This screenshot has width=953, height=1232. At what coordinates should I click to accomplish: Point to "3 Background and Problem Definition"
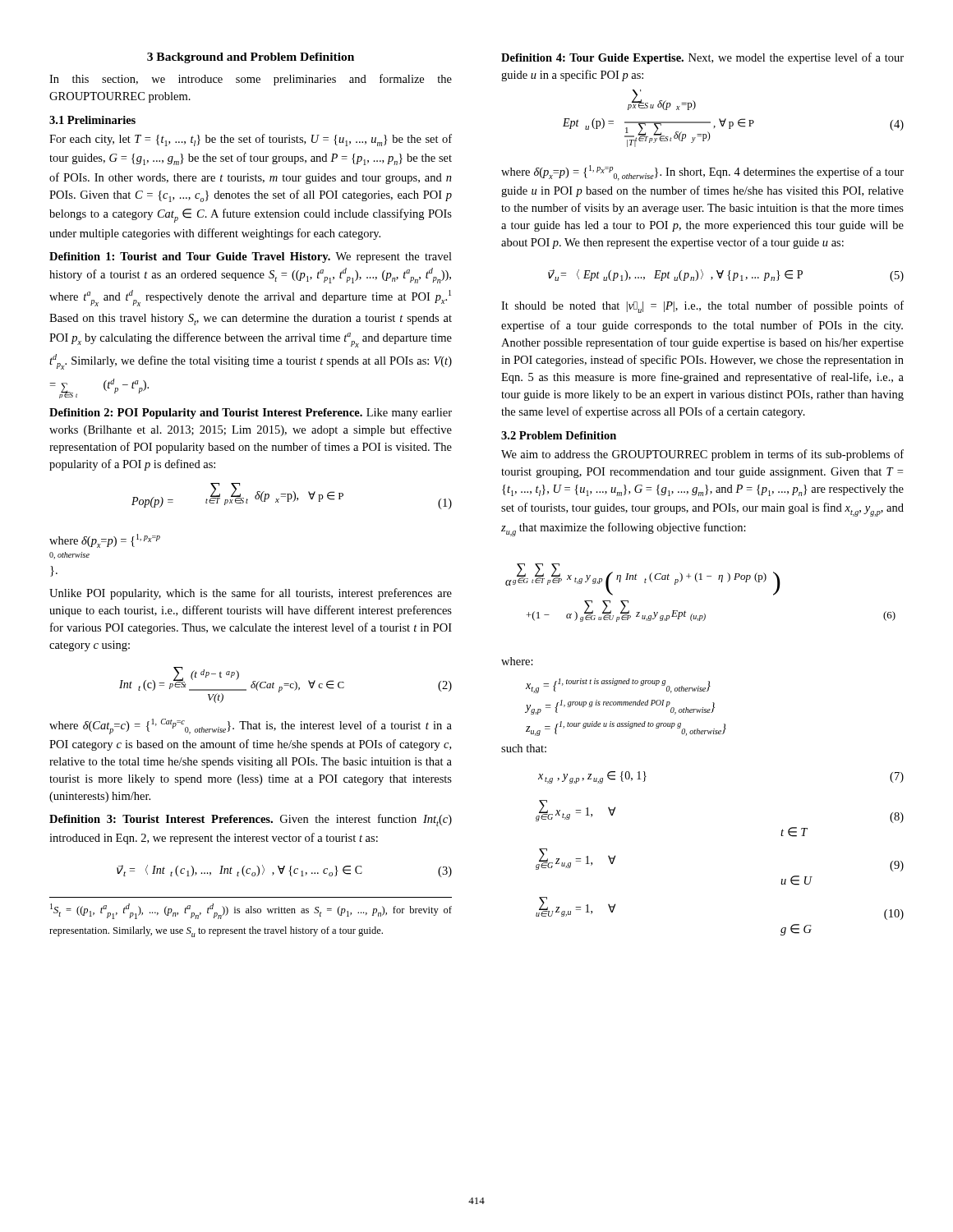coord(251,57)
